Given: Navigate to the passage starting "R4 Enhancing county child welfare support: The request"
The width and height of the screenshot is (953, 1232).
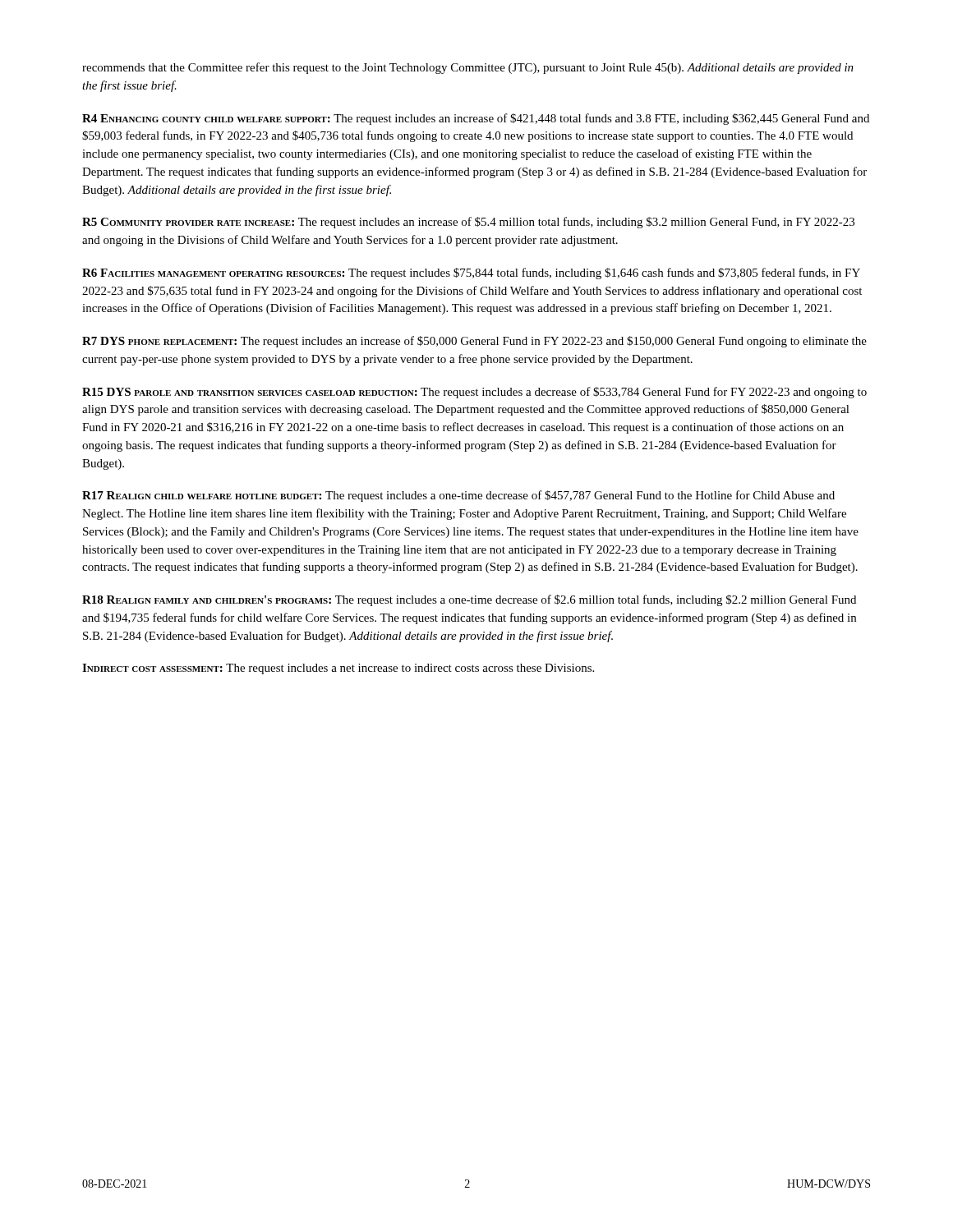Looking at the screenshot, I should click(x=476, y=154).
